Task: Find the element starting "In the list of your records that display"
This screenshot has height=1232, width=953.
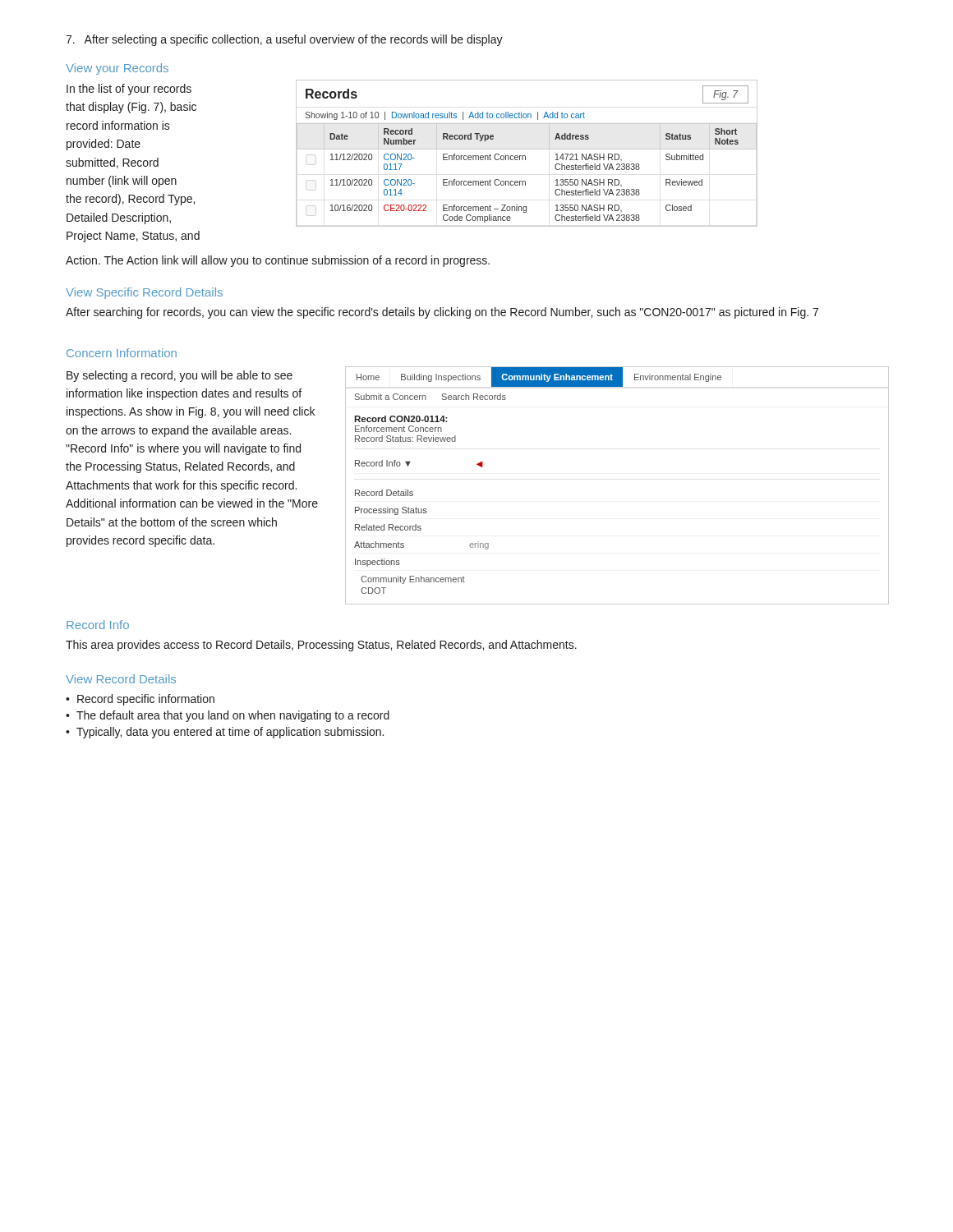Action: tap(129, 90)
